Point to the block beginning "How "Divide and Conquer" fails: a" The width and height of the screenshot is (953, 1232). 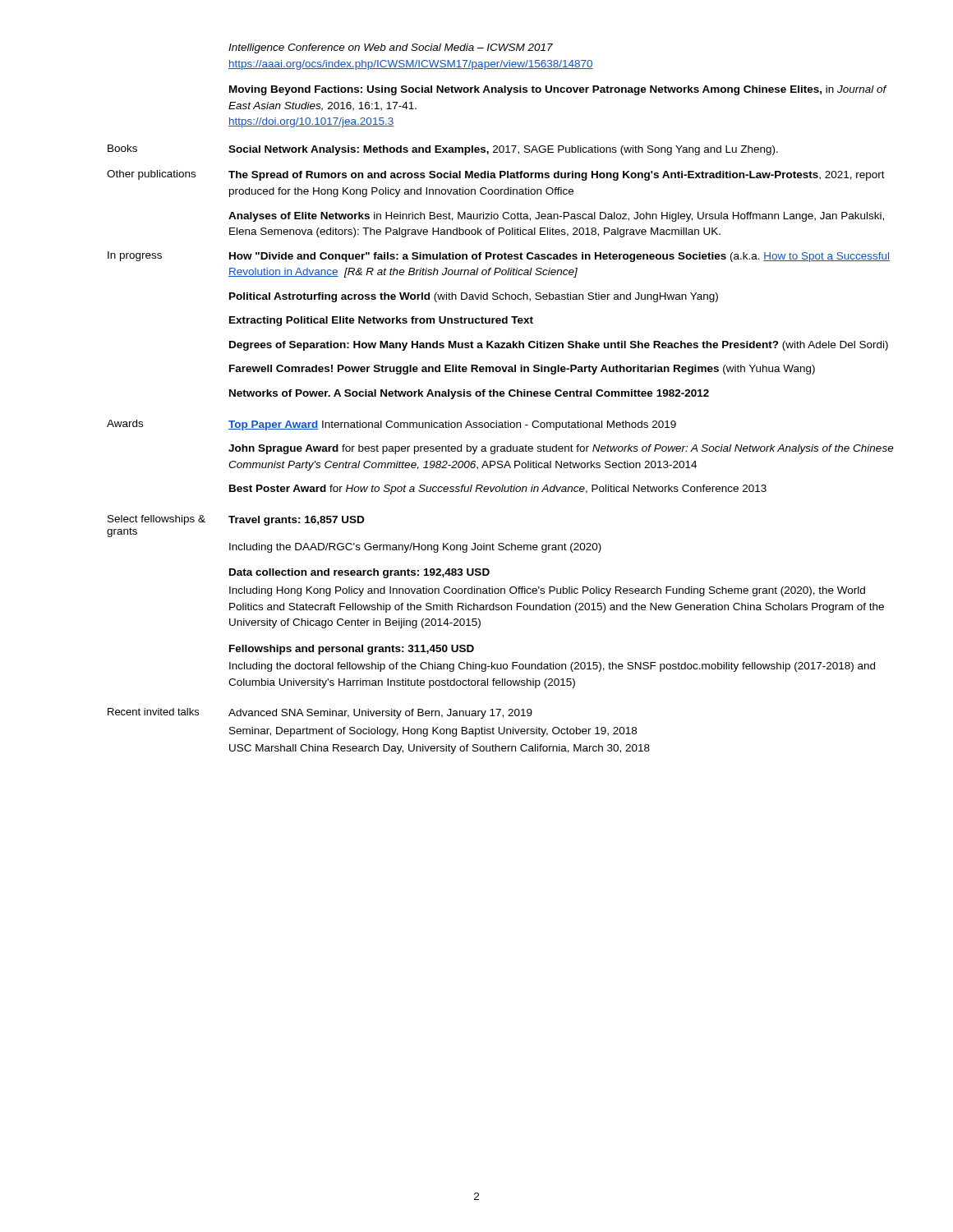point(559,264)
